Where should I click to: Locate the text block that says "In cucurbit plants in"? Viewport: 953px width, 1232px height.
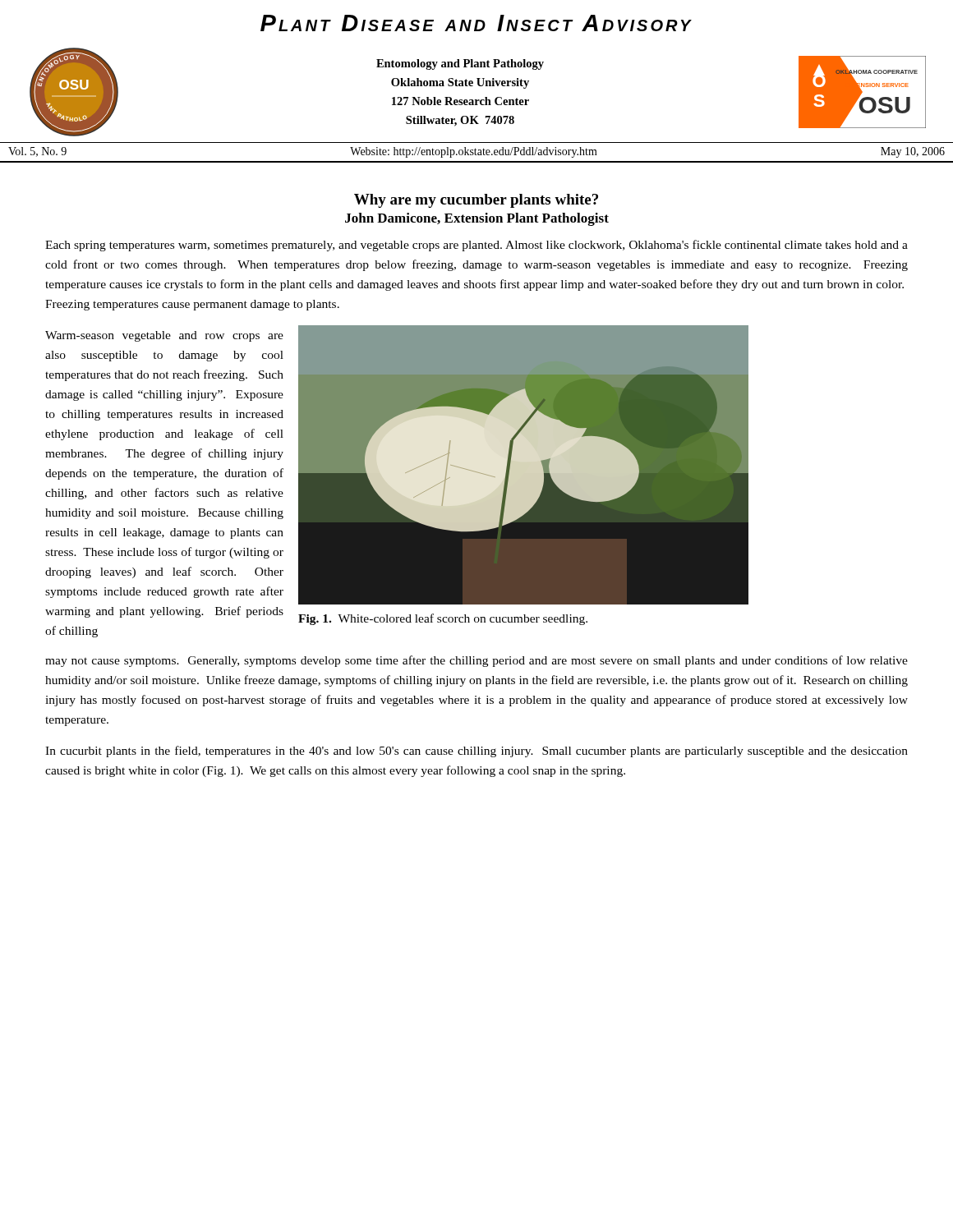476,760
